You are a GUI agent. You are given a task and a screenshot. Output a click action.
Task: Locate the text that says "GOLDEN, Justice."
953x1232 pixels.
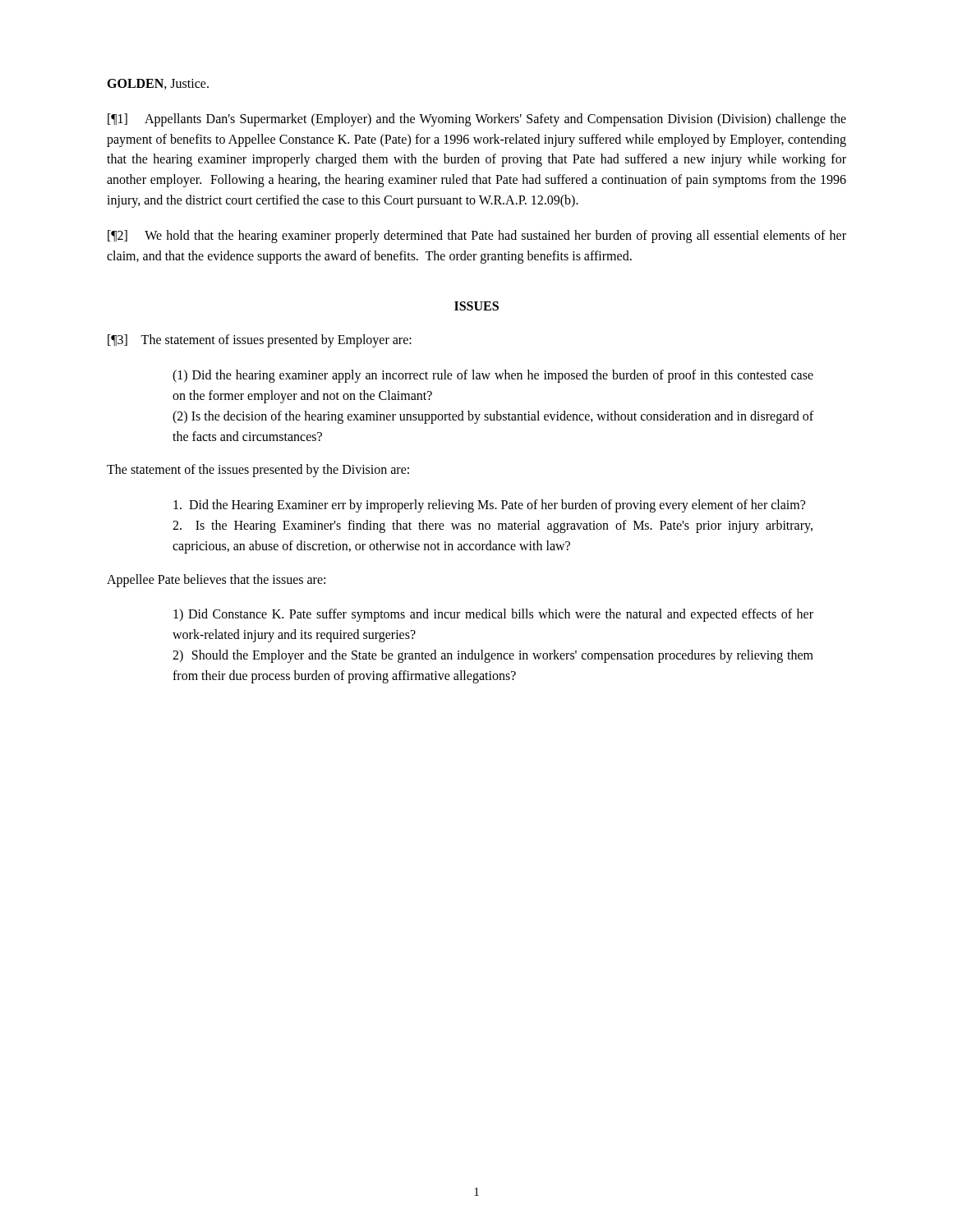click(158, 83)
